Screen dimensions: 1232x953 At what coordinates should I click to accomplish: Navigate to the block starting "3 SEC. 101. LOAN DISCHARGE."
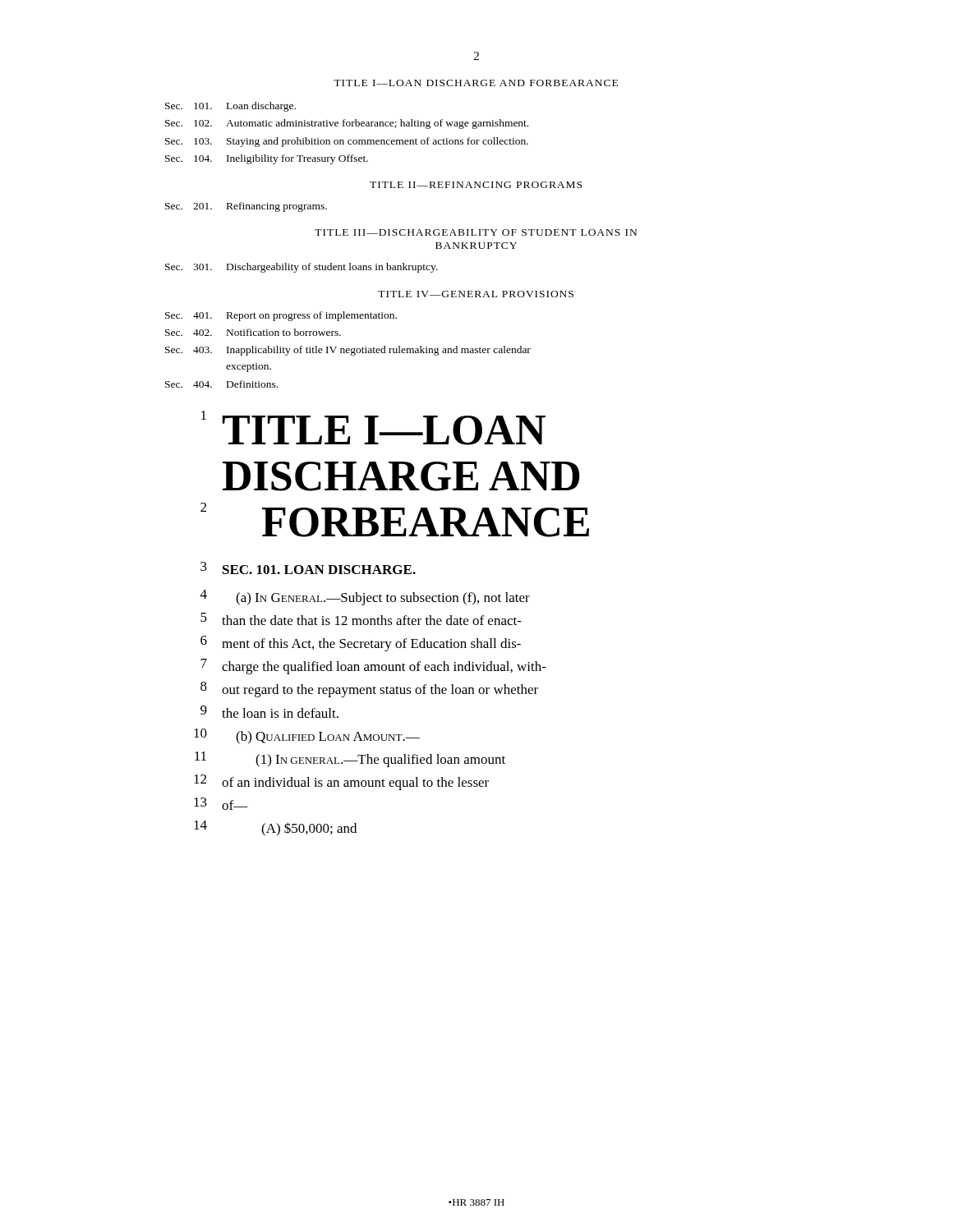[x=308, y=568]
